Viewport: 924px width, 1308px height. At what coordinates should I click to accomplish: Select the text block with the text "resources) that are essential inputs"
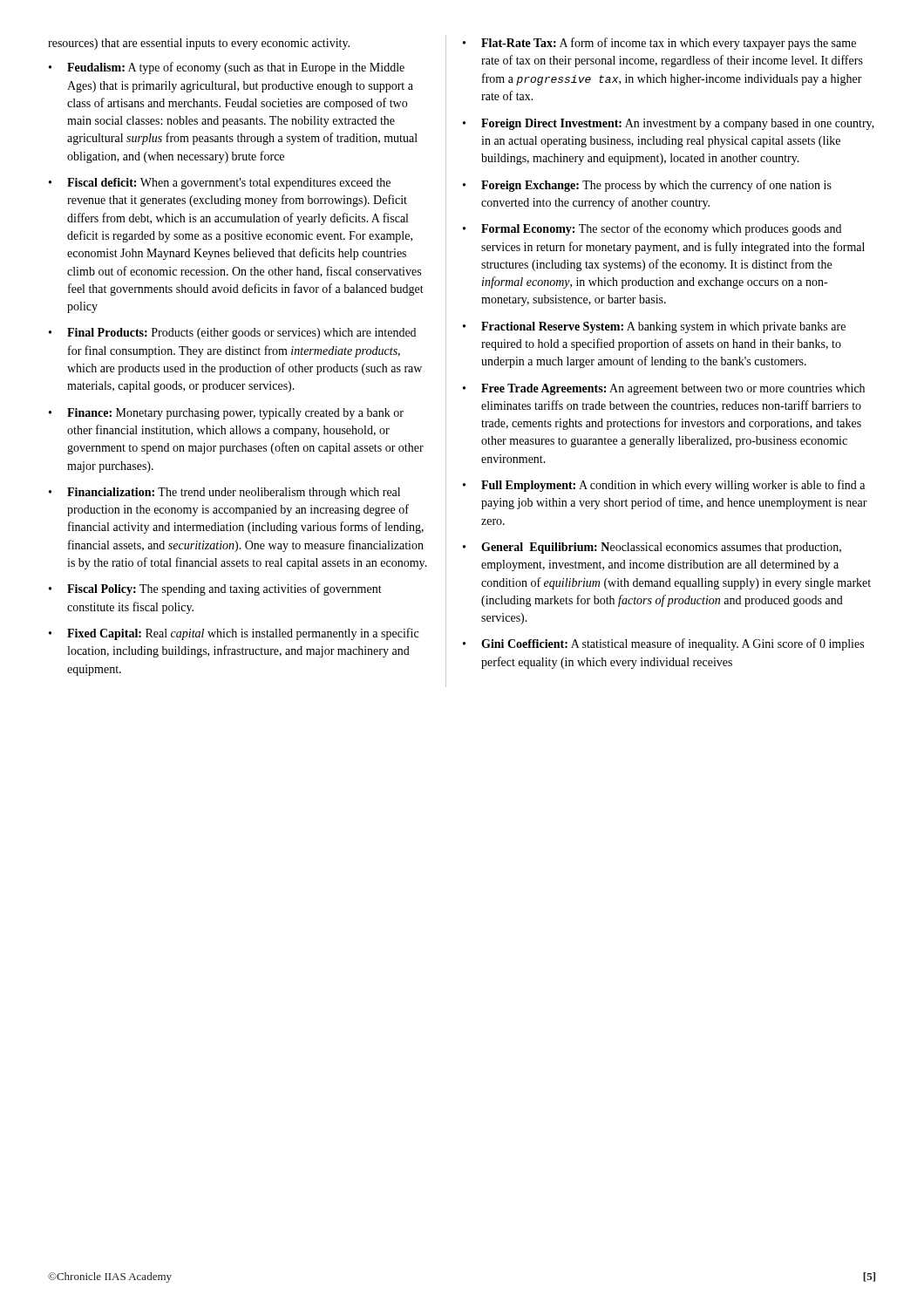199,43
